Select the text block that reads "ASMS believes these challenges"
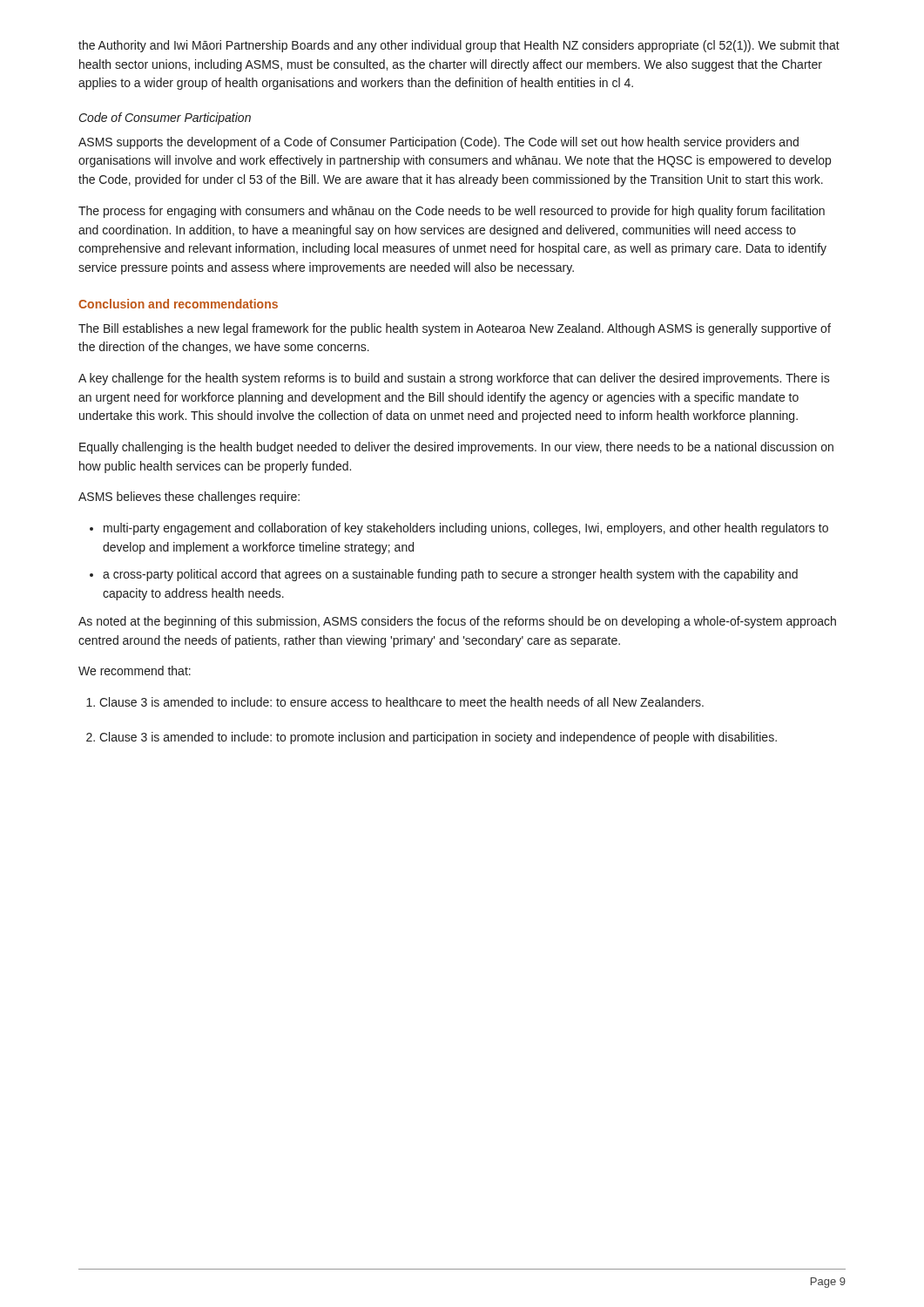 (x=190, y=497)
